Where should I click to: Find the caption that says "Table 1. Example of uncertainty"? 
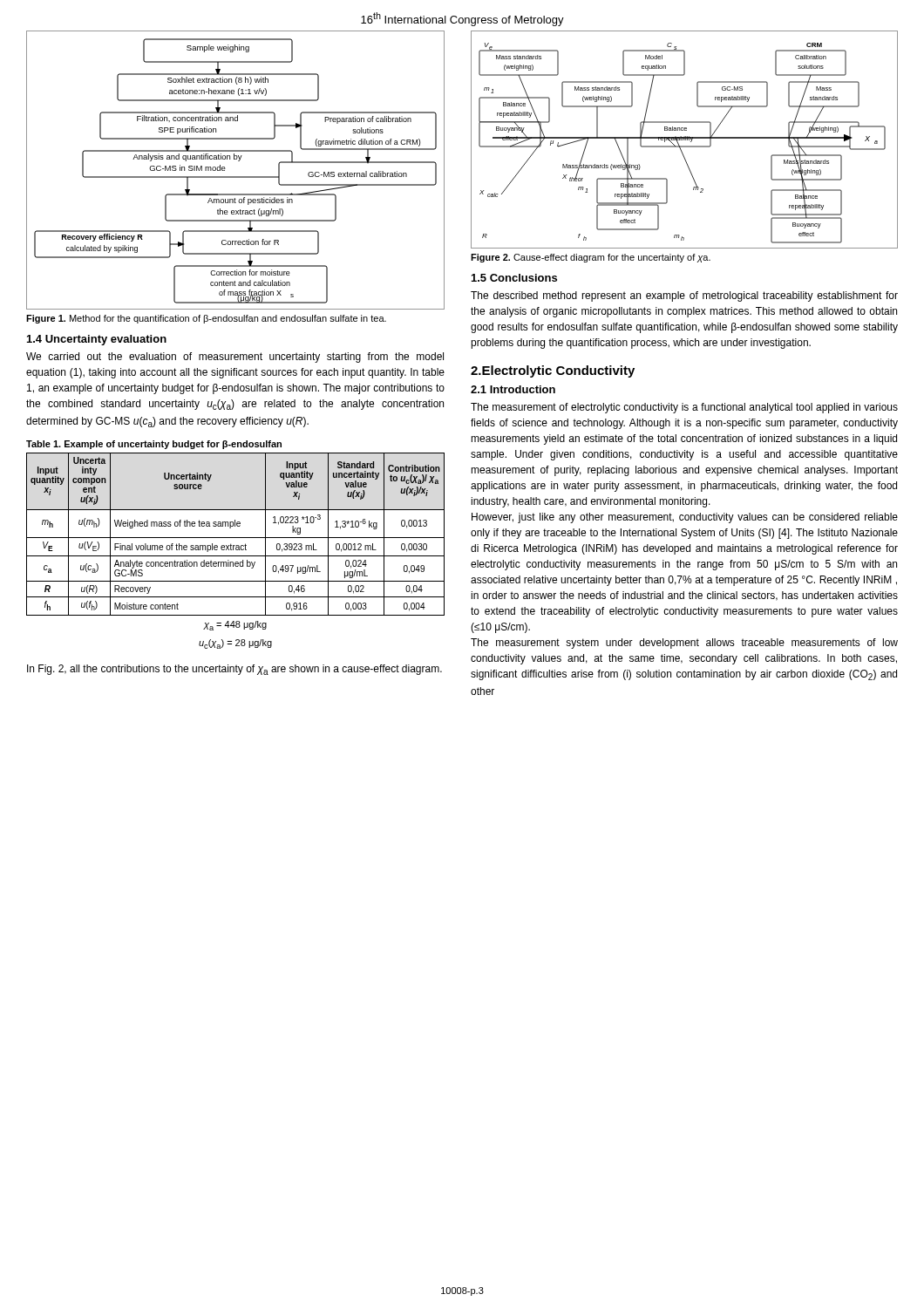(154, 444)
